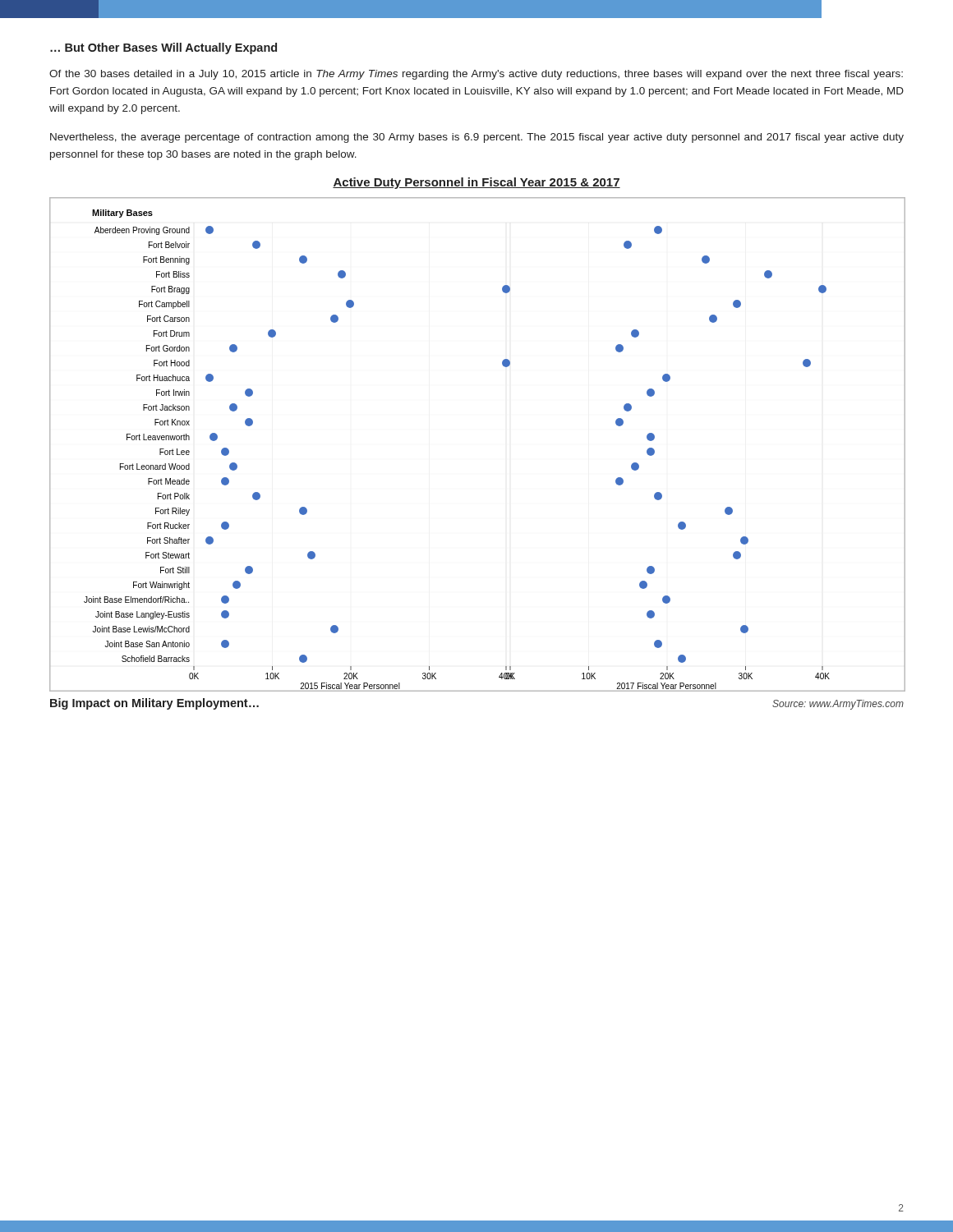Select the text block with the text "Of the 30 bases"
This screenshot has width=953, height=1232.
click(476, 91)
